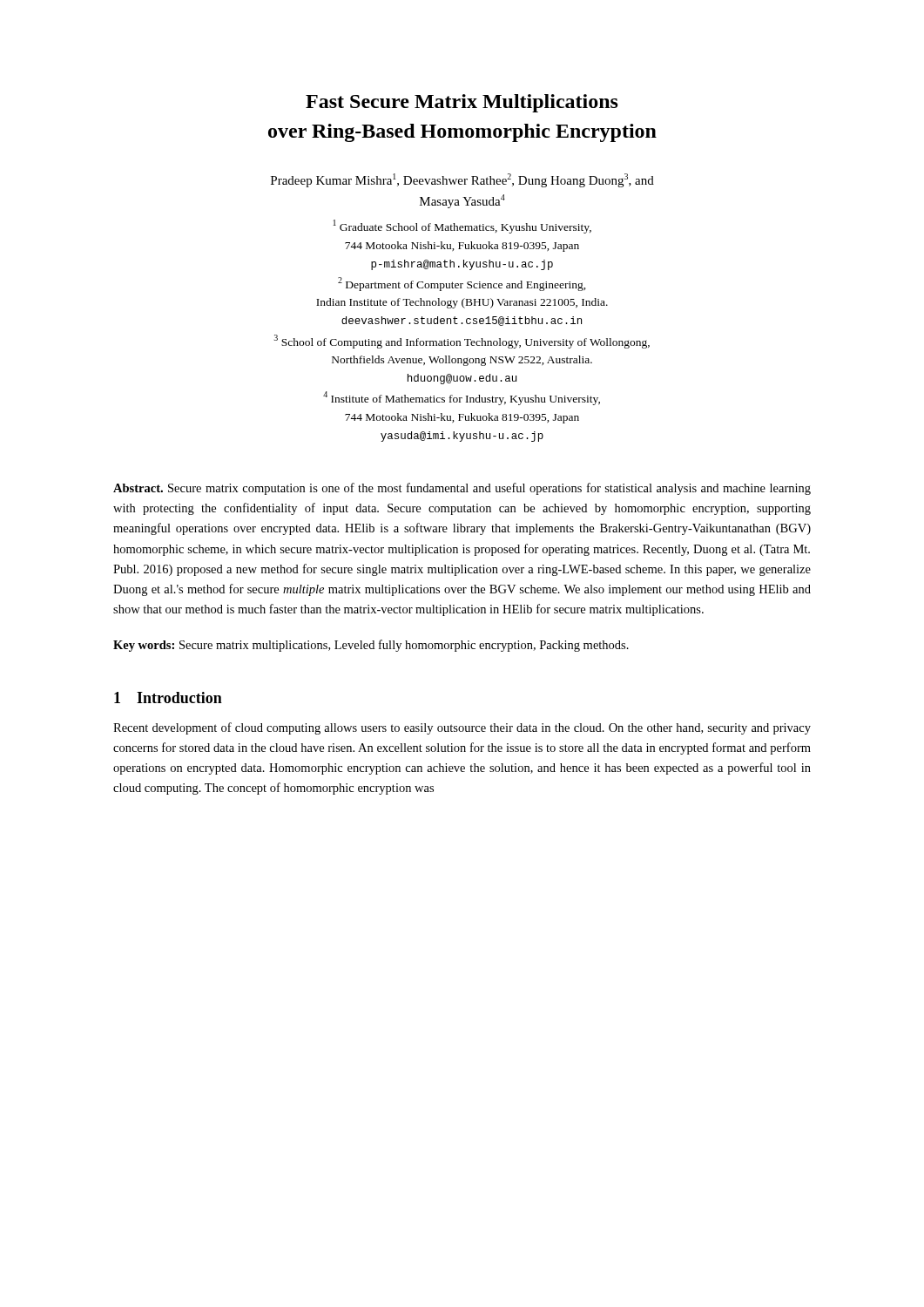924x1307 pixels.
Task: Select the text block that reads "1 Graduate School of"
Action: click(462, 330)
